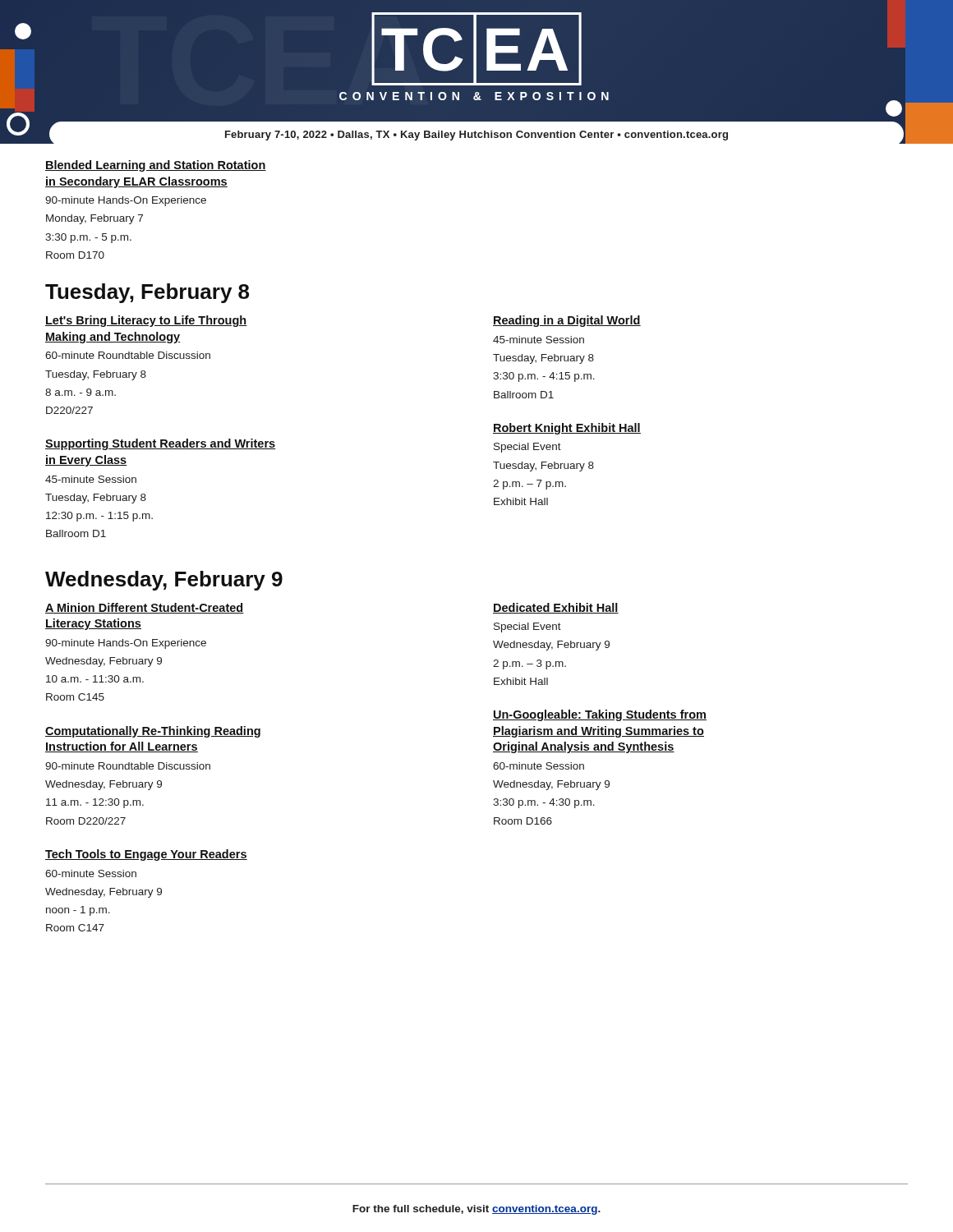Click on the text starting "60-minute Session Wednesday, February 9 noon"
The image size is (953, 1232).
104,901
